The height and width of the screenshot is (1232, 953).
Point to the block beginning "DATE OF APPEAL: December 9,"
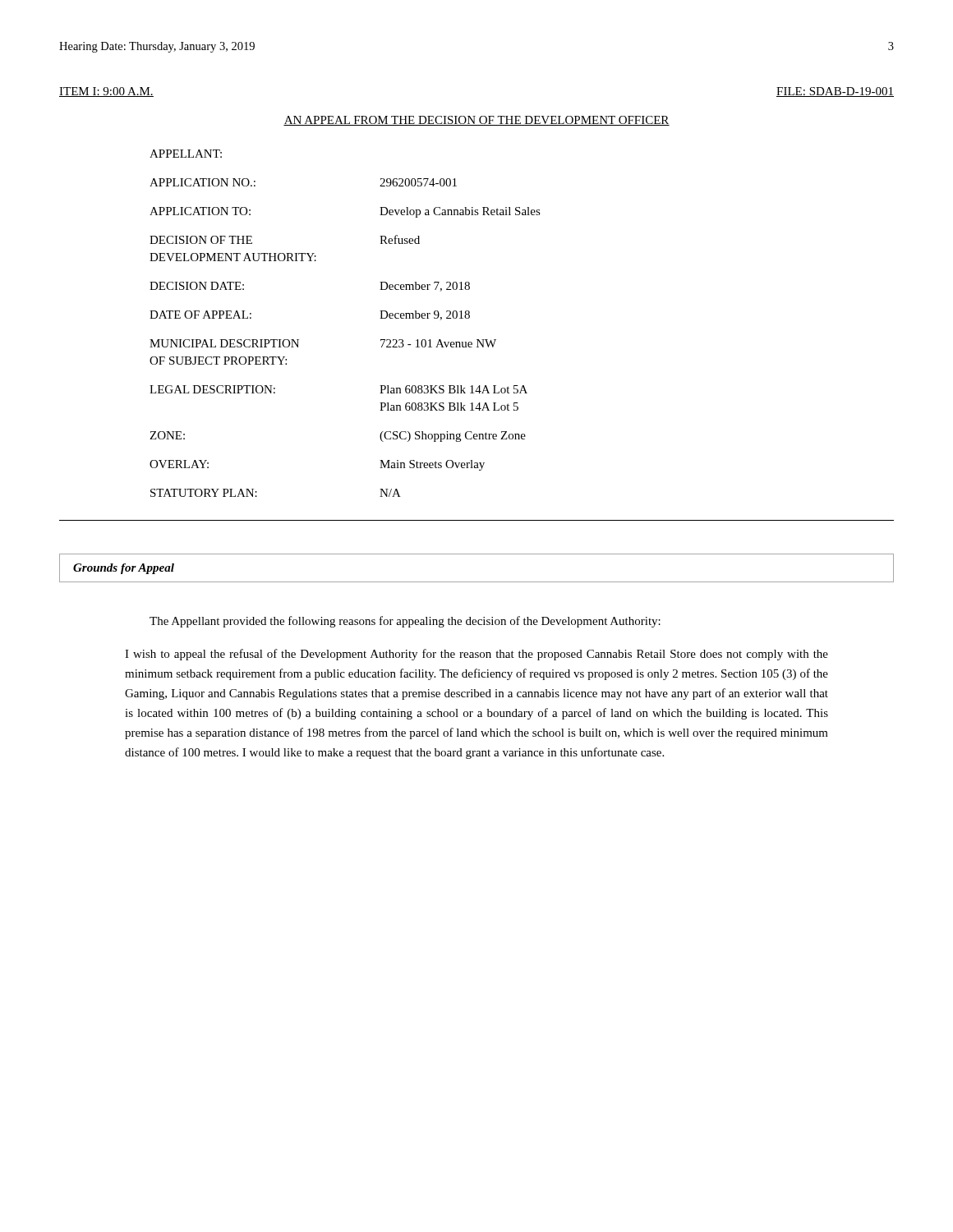coord(196,315)
